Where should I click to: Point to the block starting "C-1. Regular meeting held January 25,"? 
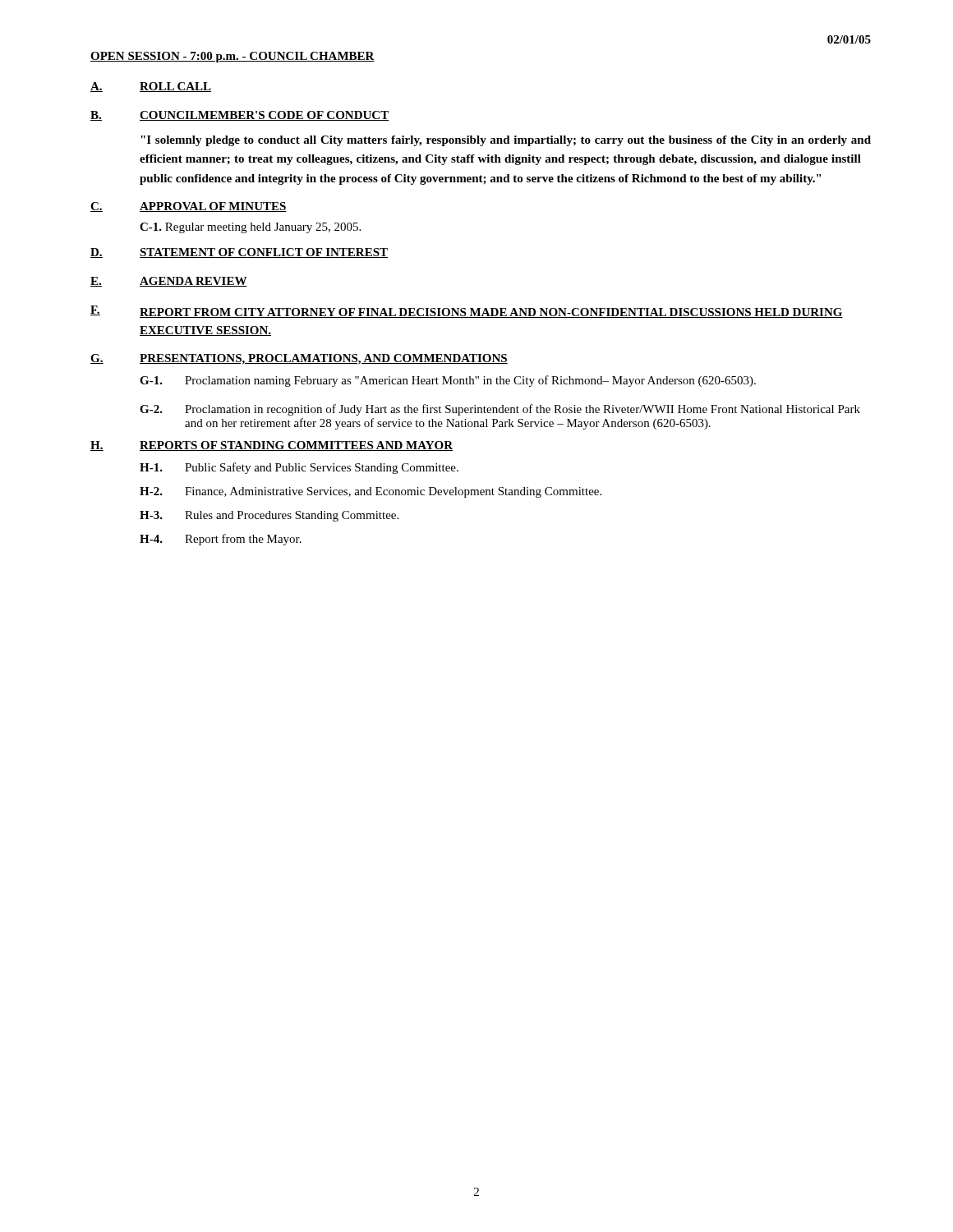251,227
